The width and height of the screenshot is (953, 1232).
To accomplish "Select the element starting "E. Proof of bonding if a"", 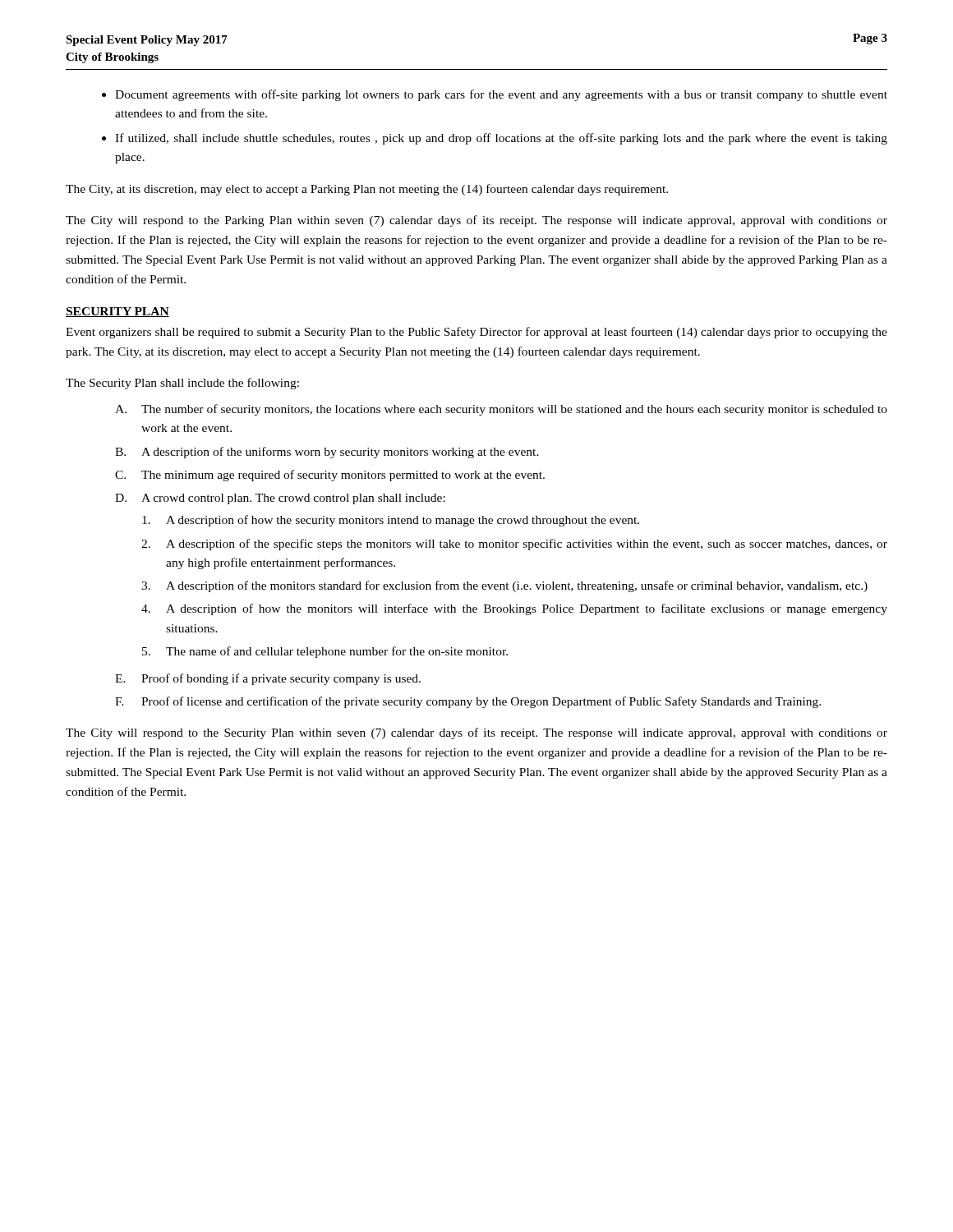I will [268, 678].
